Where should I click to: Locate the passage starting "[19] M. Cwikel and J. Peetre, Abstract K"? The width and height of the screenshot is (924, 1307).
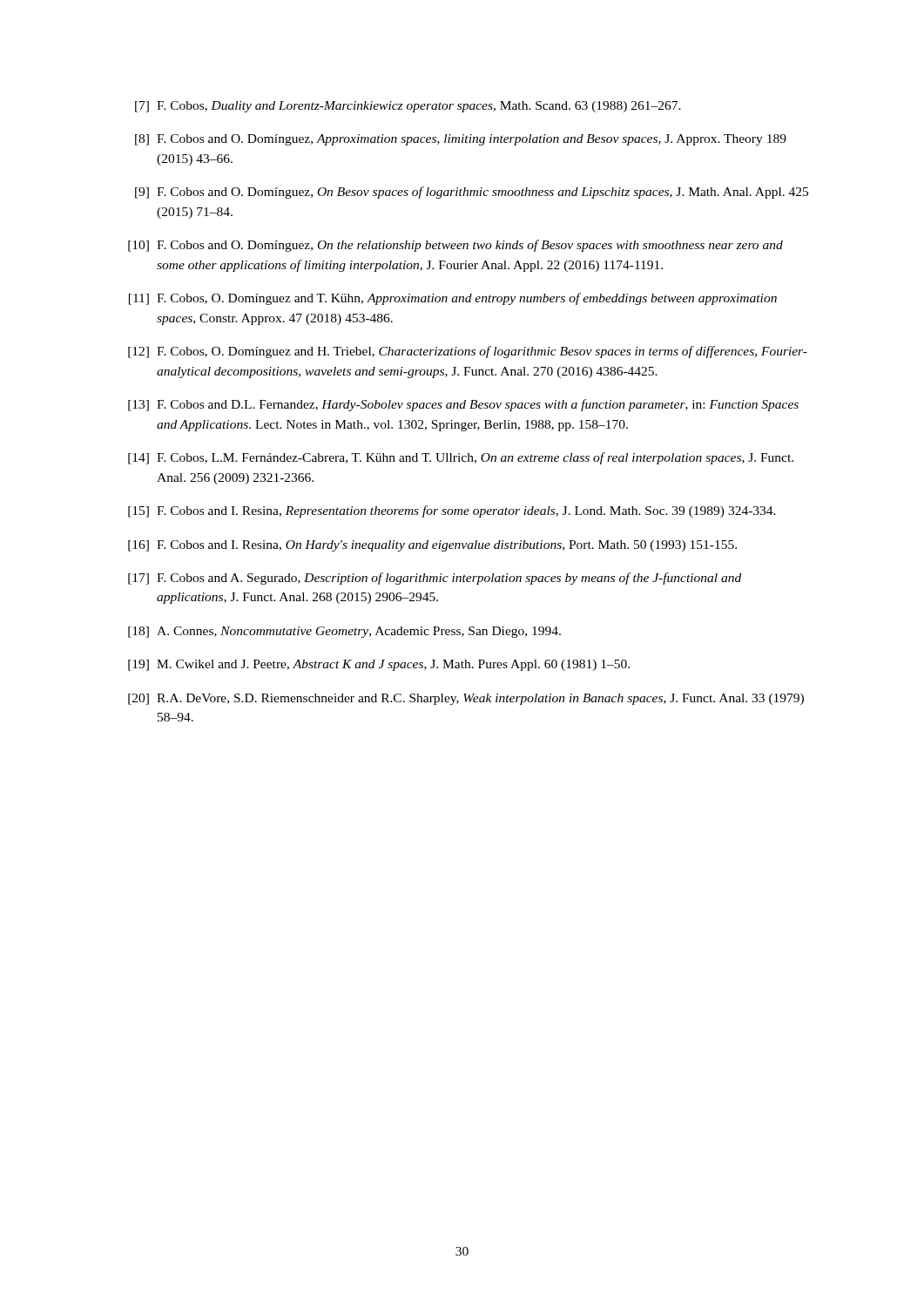tap(462, 664)
